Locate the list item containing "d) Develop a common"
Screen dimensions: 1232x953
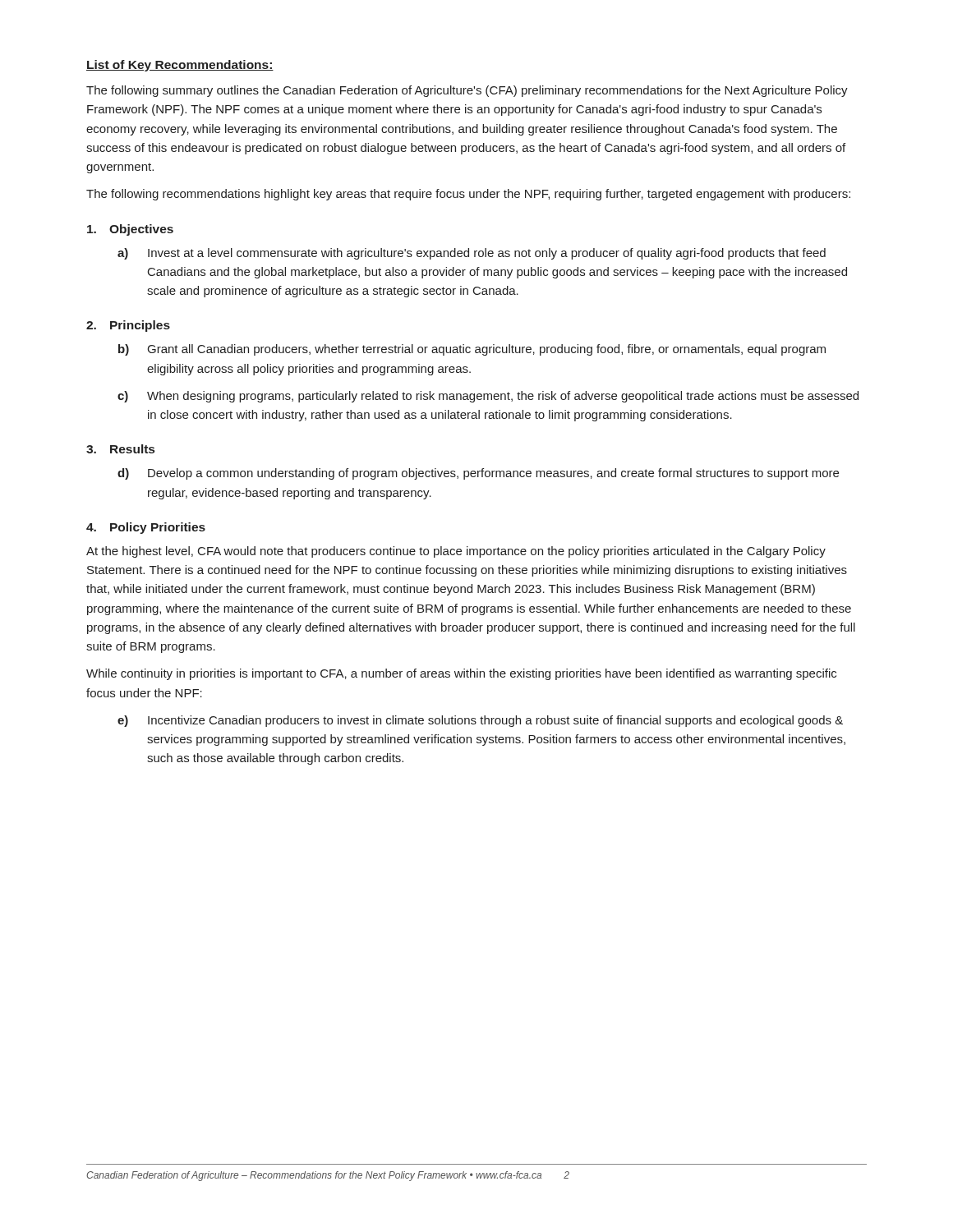492,483
